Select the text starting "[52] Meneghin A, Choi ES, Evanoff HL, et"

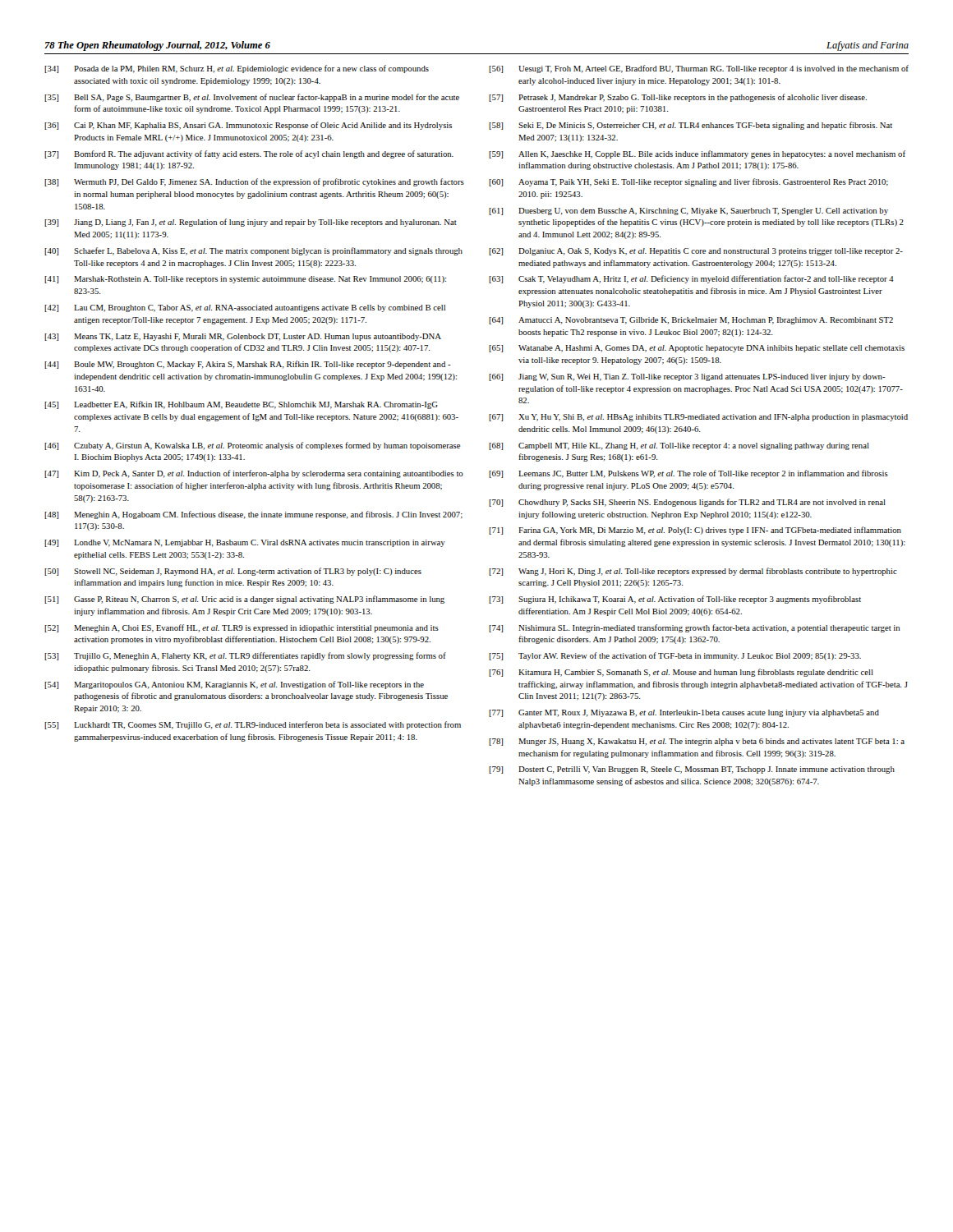(254, 634)
